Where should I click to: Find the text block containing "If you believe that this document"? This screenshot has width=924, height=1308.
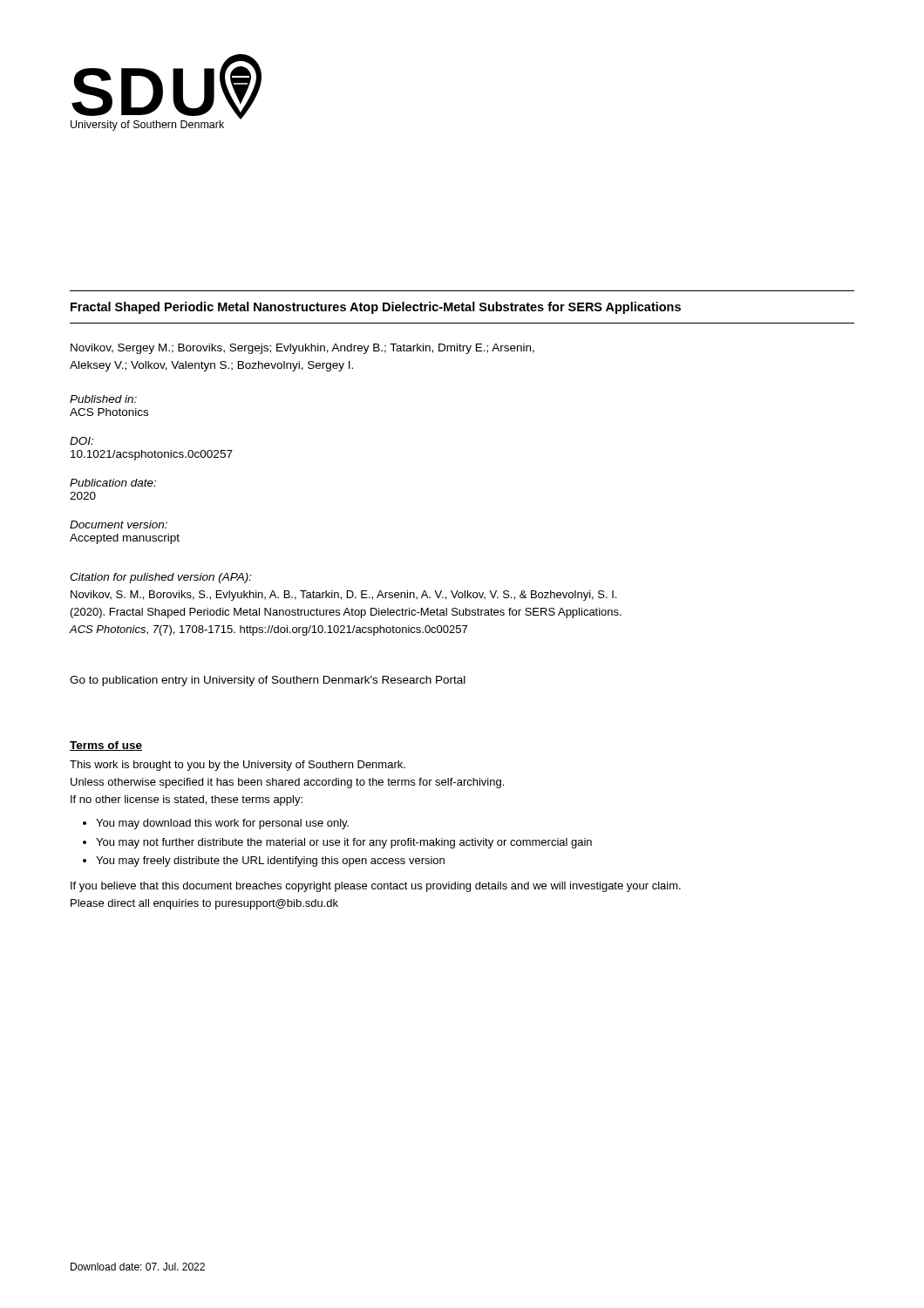pos(376,894)
